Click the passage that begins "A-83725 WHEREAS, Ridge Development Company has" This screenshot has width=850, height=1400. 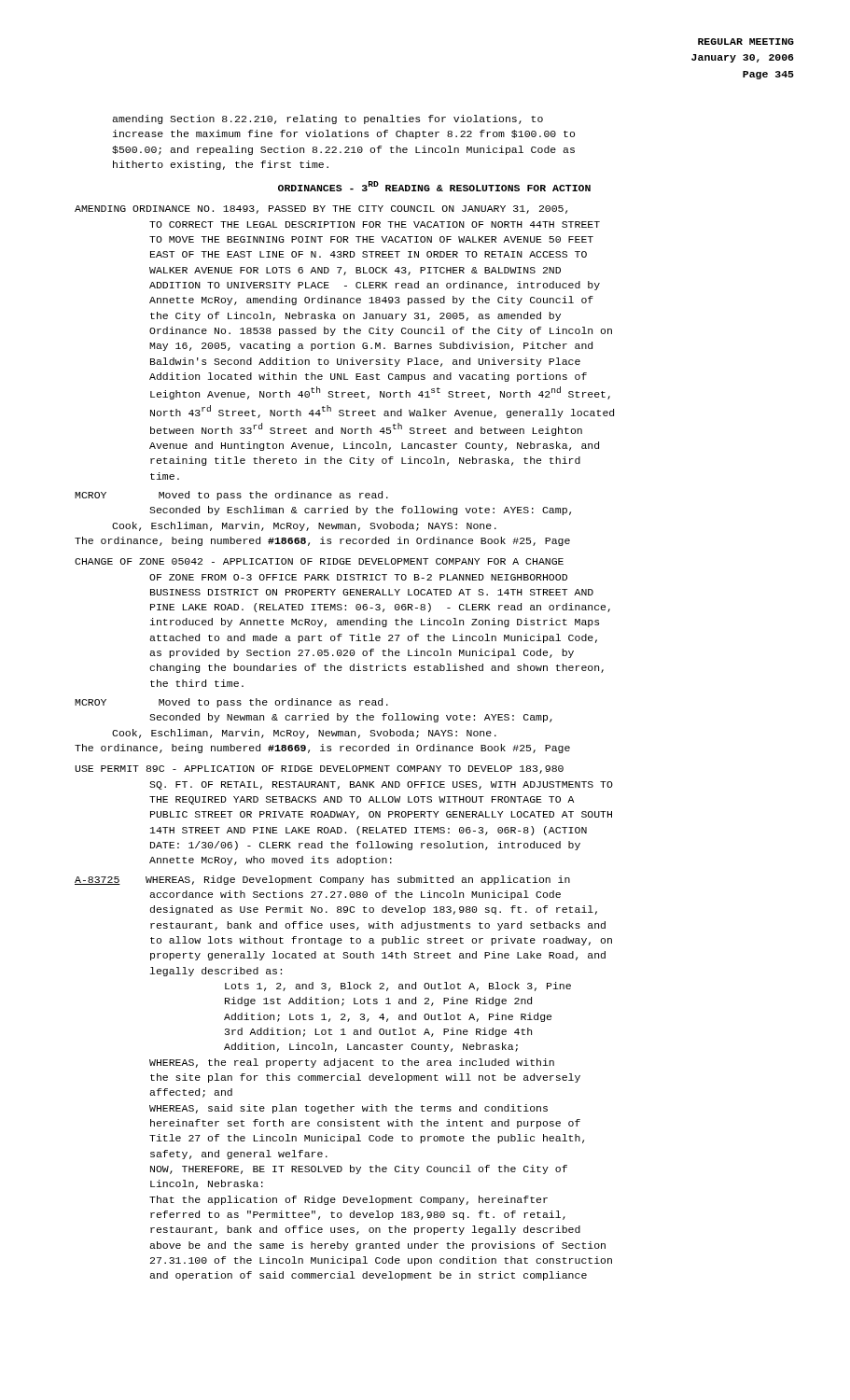[434, 1078]
